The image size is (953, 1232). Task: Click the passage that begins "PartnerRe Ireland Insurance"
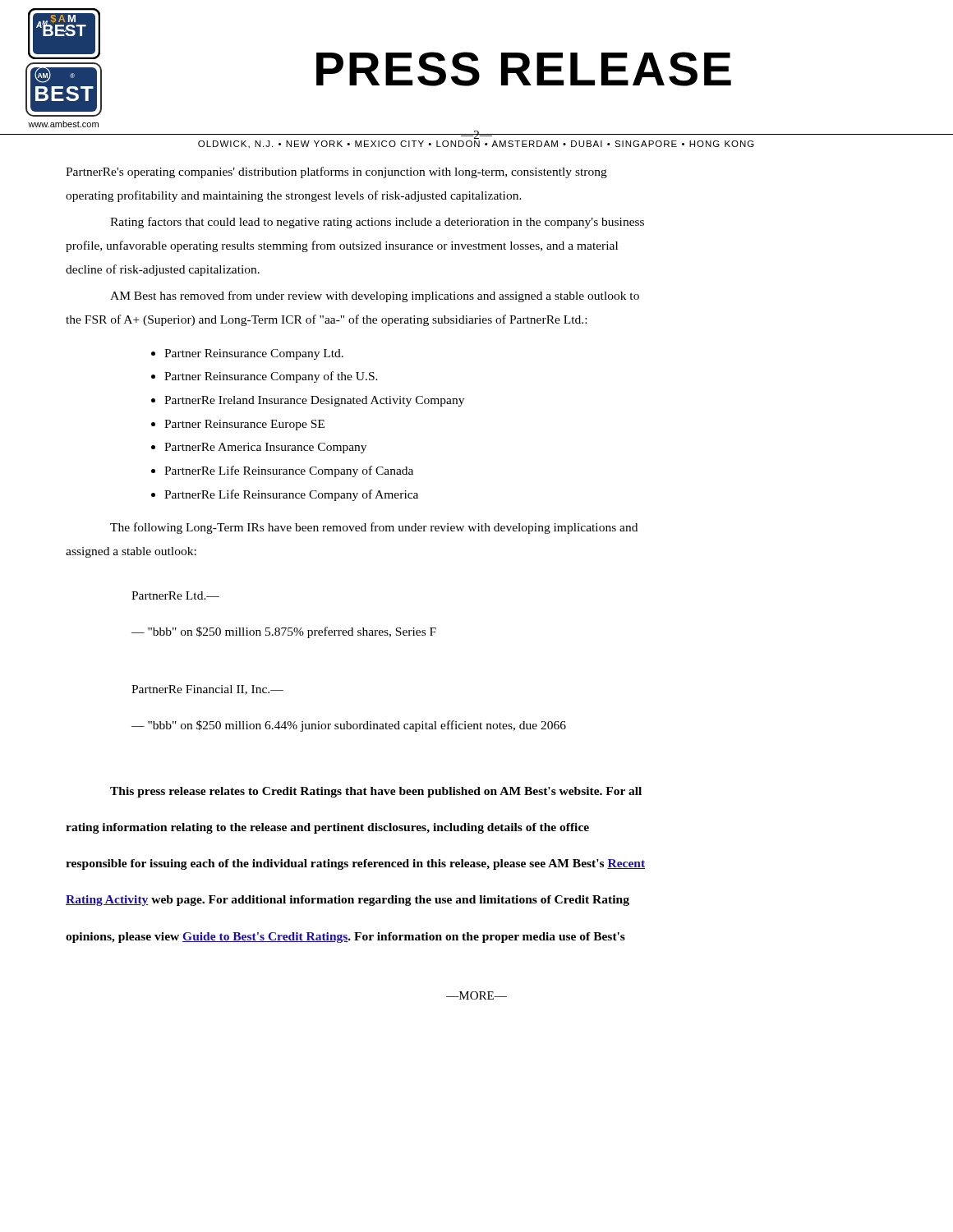click(x=314, y=400)
